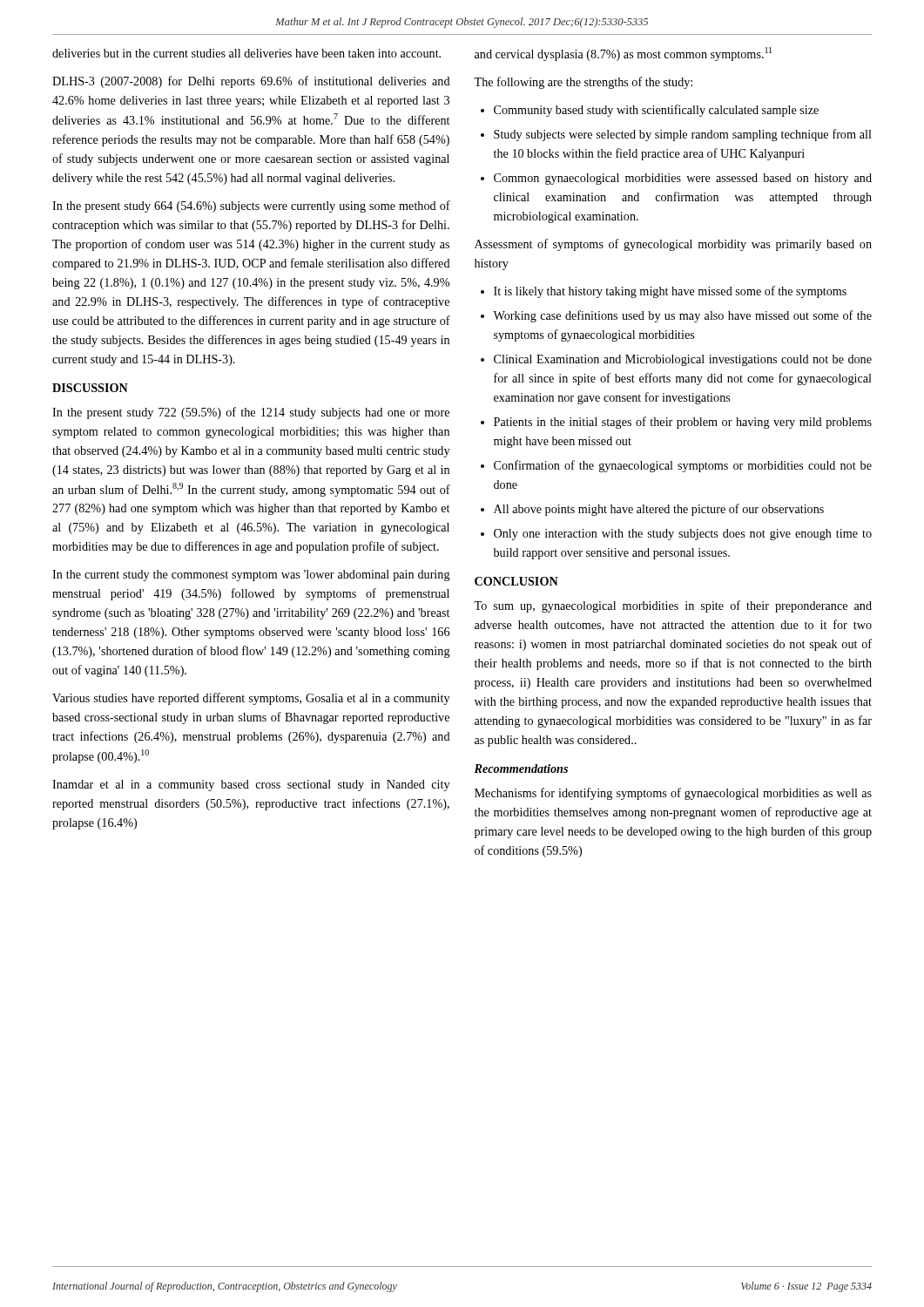Click the passage that begins "Mechanisms for identifying"
The height and width of the screenshot is (1307, 924).
coord(673,821)
